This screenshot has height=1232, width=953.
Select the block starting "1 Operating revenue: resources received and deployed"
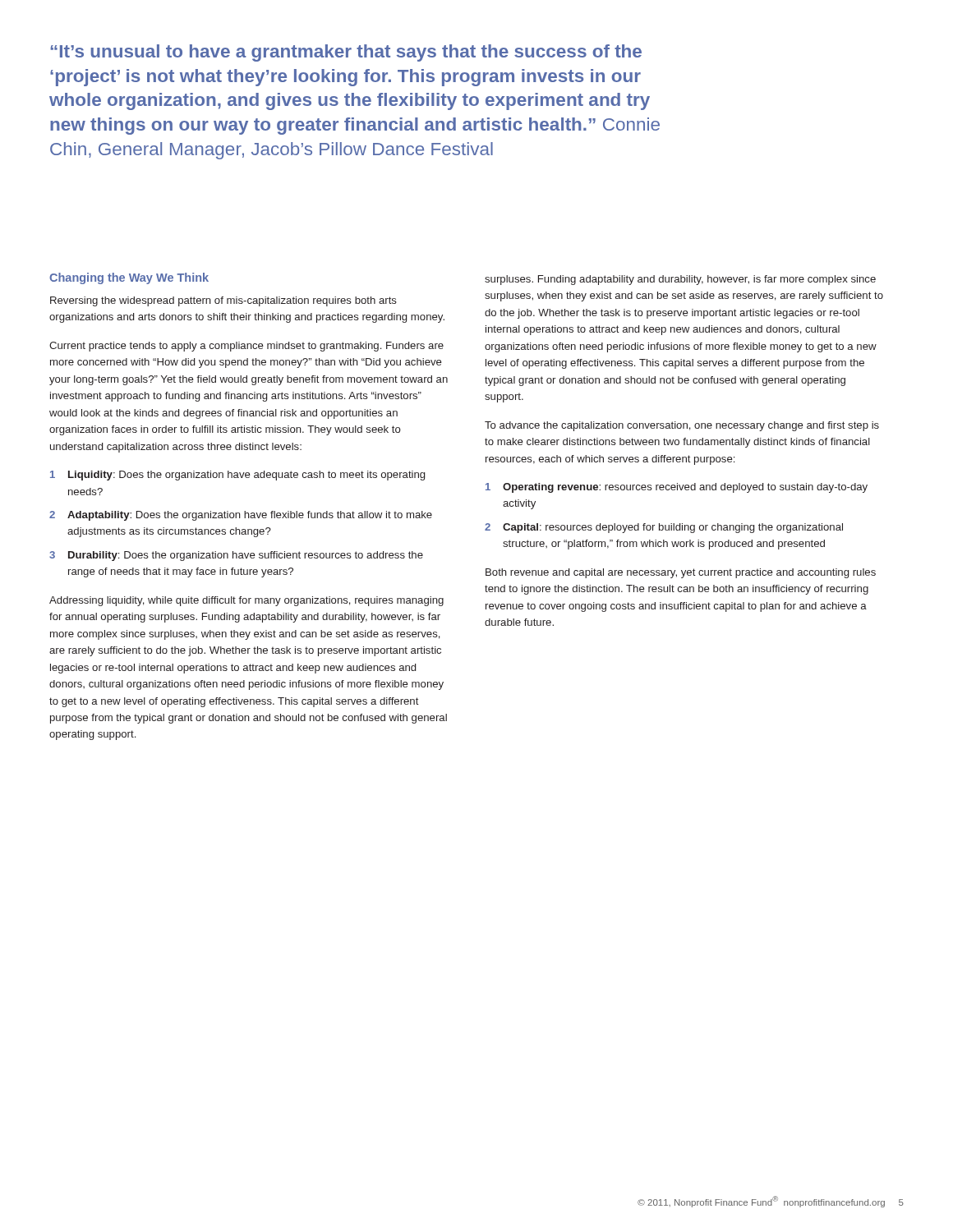(x=686, y=496)
